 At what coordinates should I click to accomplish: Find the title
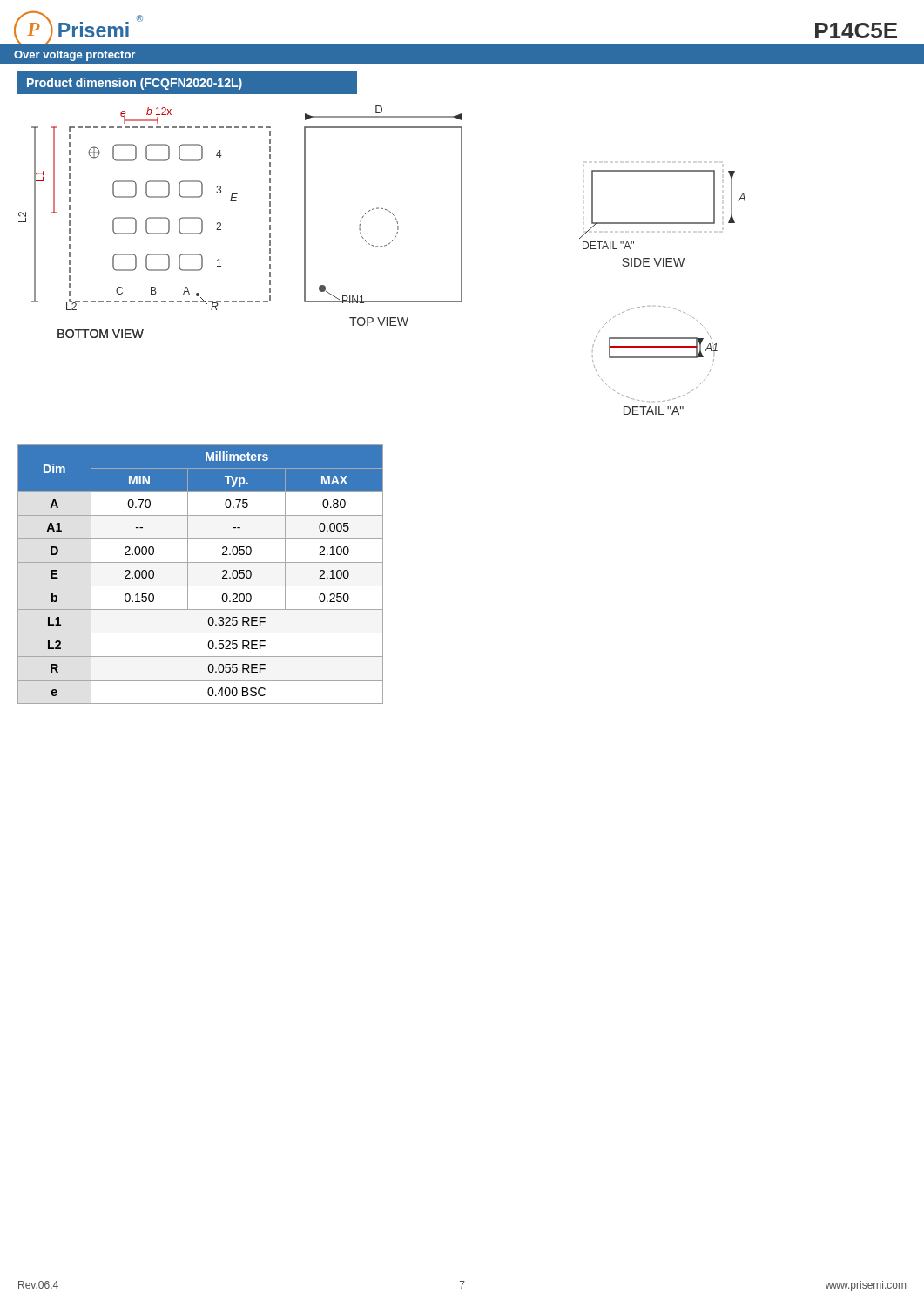(856, 30)
